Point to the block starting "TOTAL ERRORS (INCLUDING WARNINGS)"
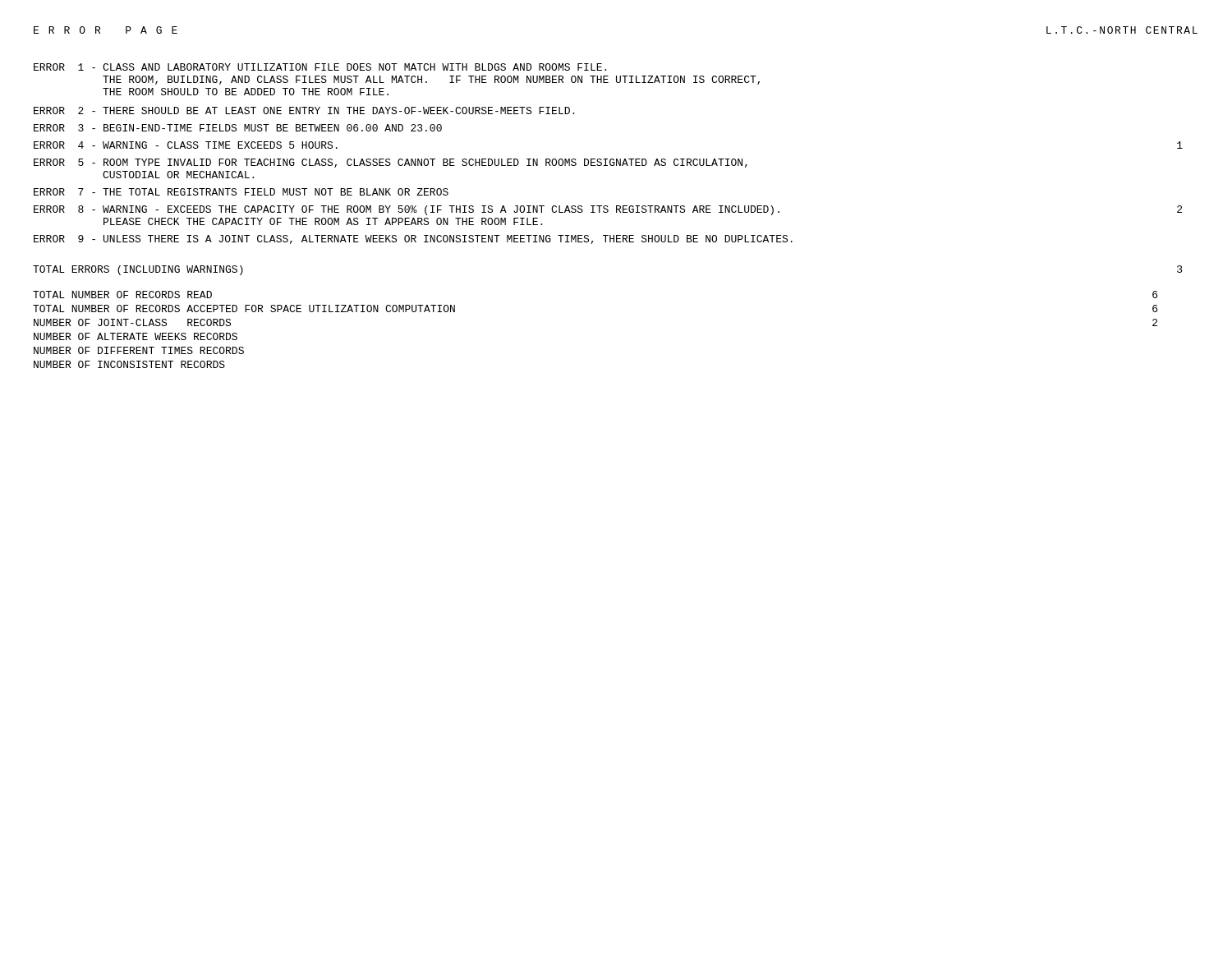Viewport: 1232px width, 953px height. [x=138, y=272]
